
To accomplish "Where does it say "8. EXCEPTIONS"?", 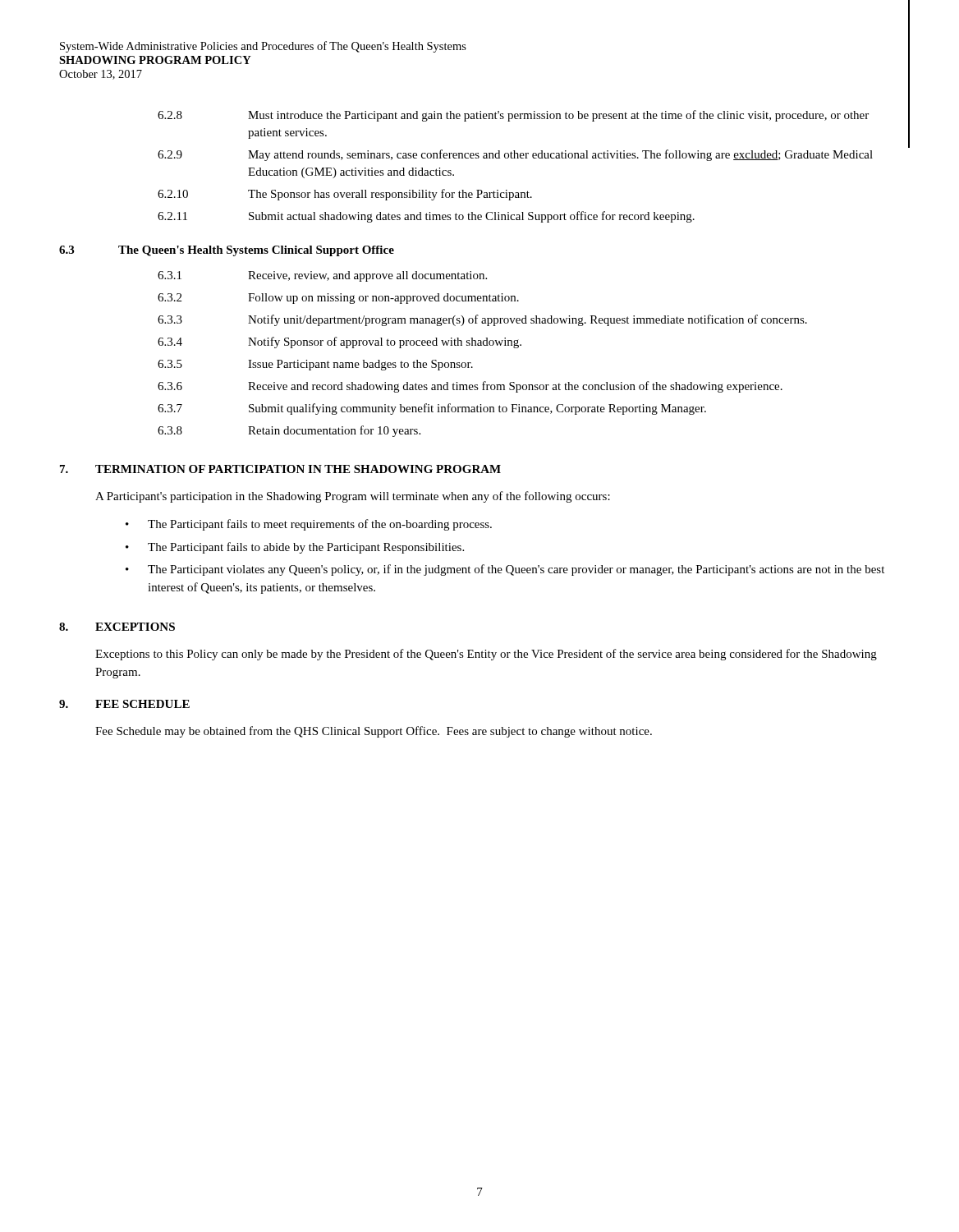I will [117, 627].
